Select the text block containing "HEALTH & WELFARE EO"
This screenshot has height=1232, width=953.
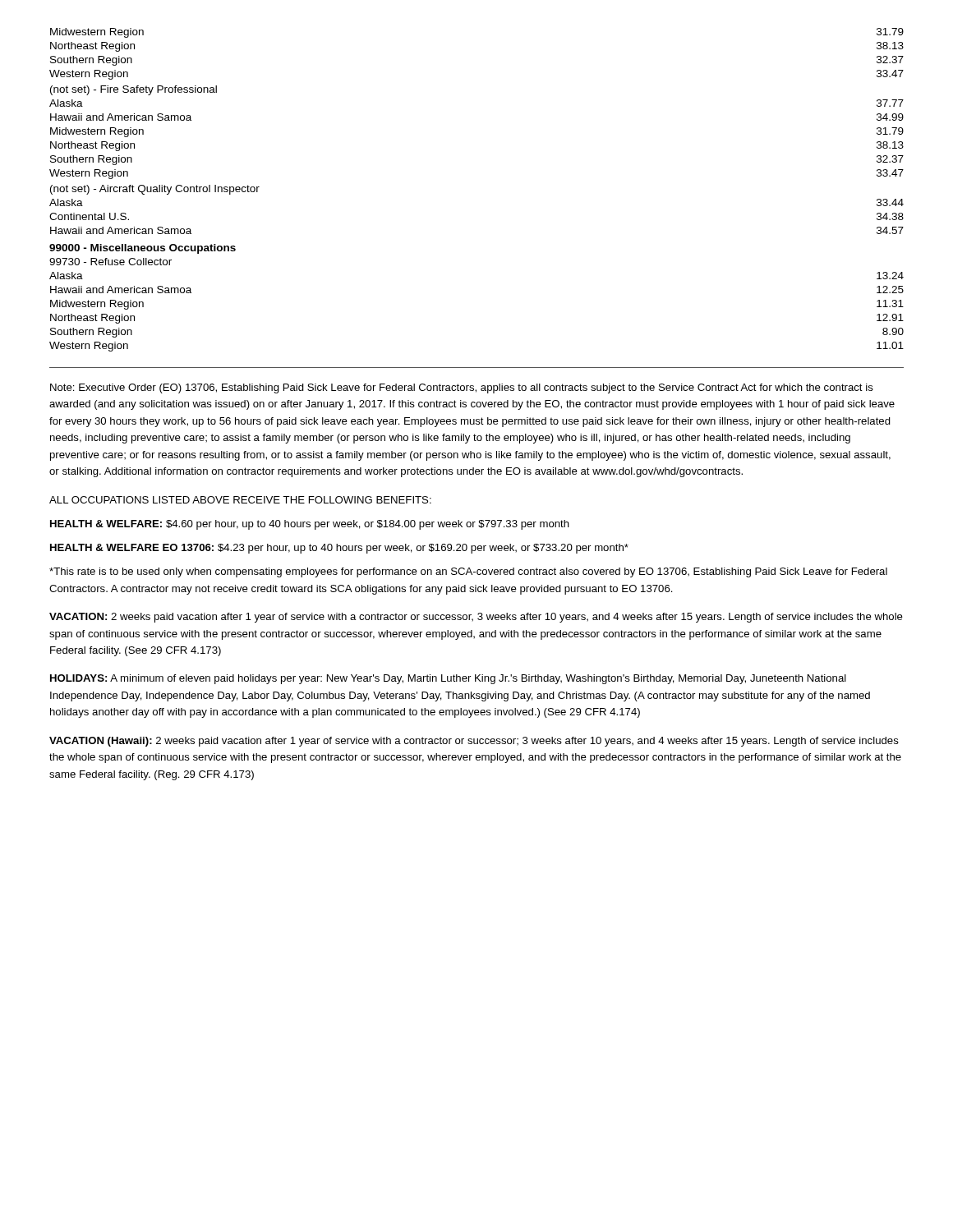click(339, 547)
